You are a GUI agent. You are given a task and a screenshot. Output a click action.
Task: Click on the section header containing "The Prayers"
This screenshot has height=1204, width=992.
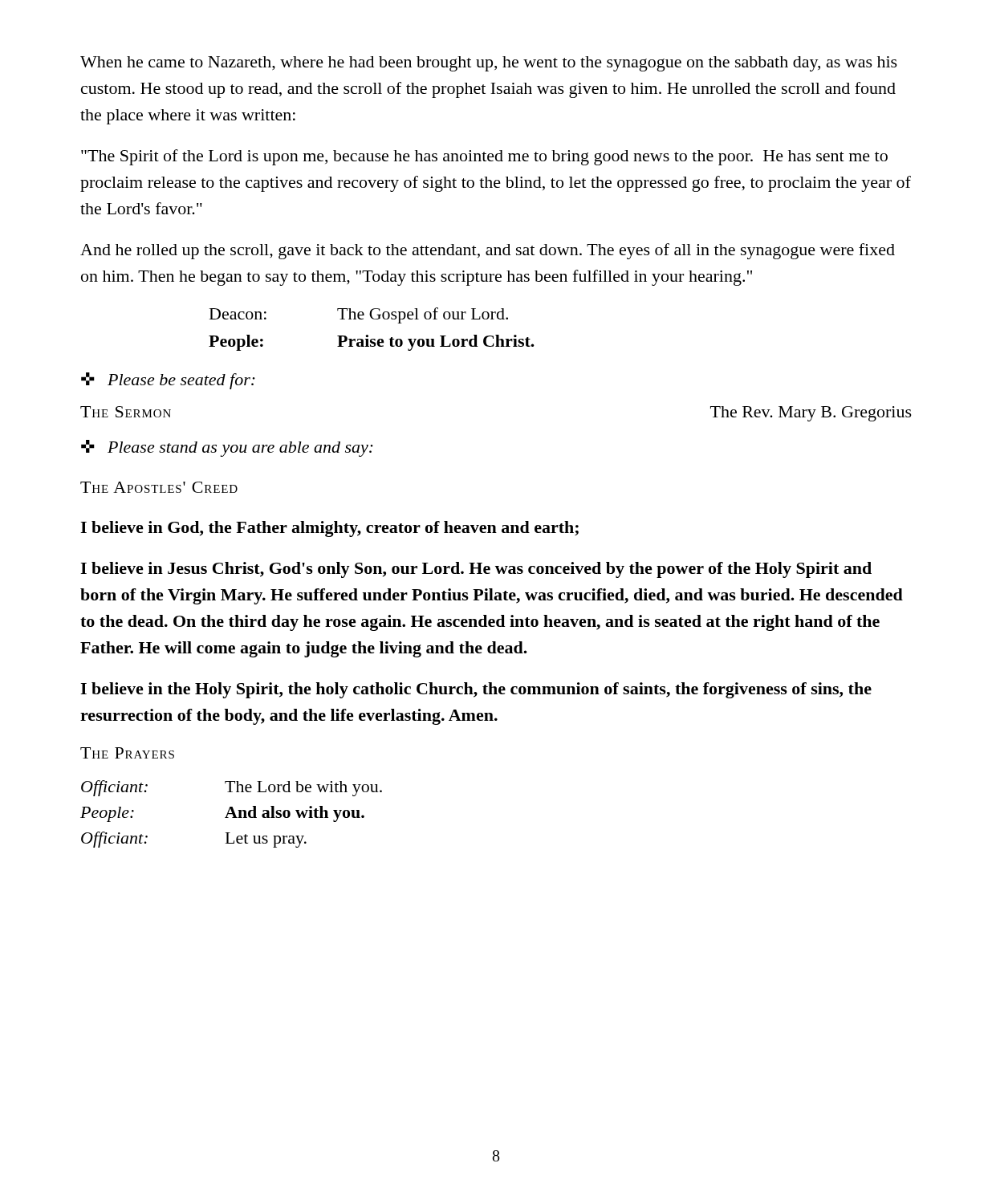128,752
